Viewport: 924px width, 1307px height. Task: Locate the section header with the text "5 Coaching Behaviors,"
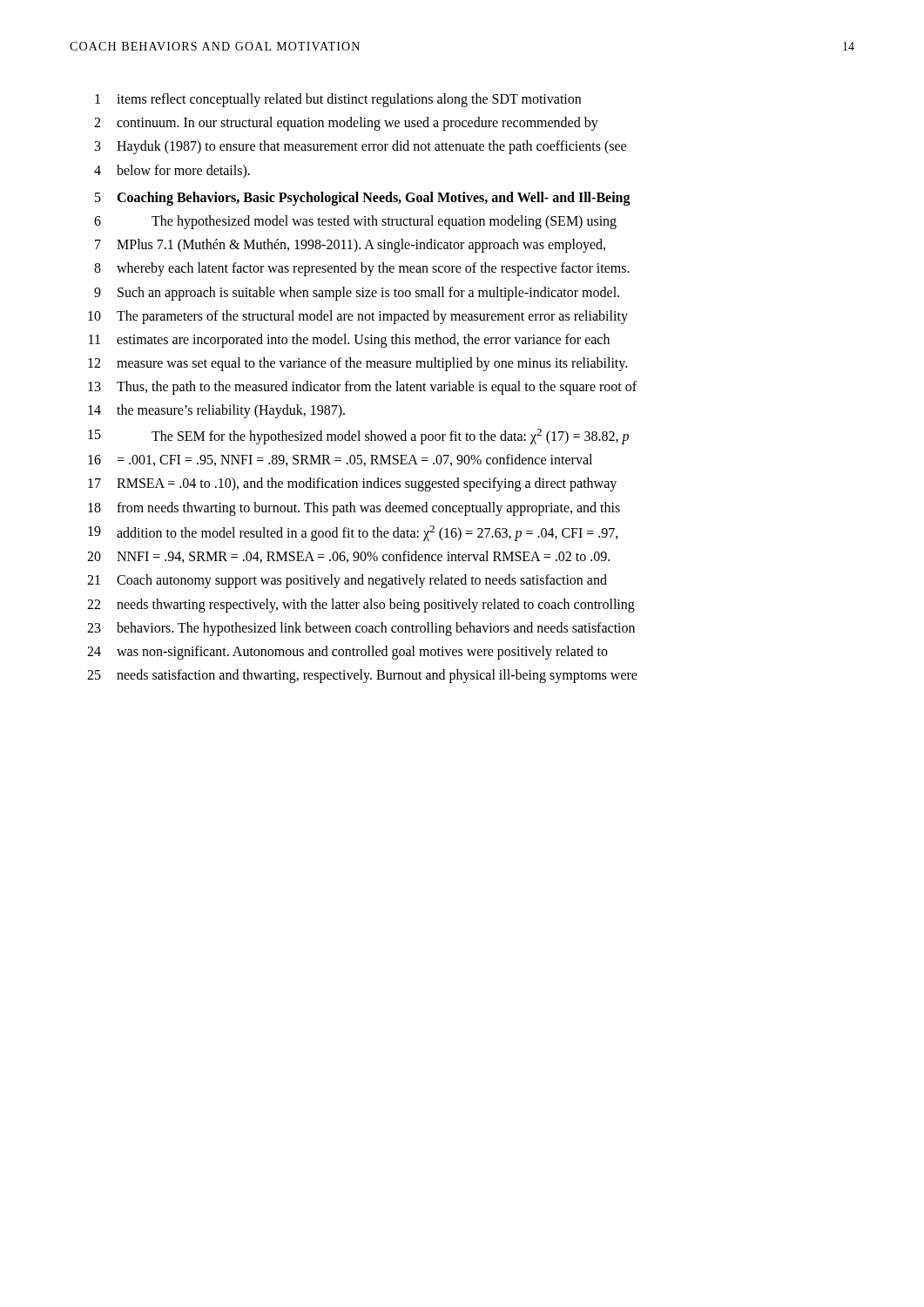click(462, 197)
